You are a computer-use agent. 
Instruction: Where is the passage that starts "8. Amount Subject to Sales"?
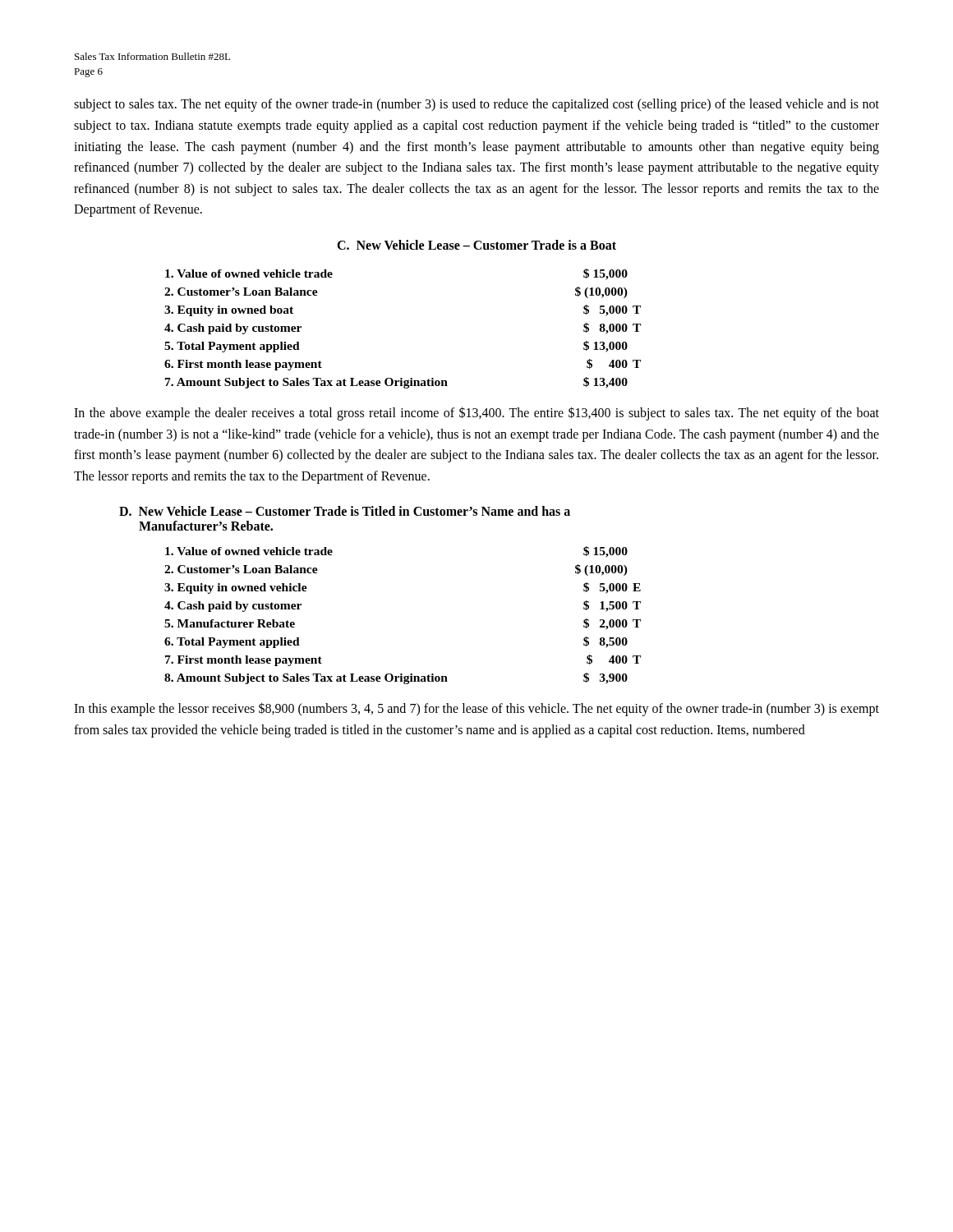tap(396, 678)
